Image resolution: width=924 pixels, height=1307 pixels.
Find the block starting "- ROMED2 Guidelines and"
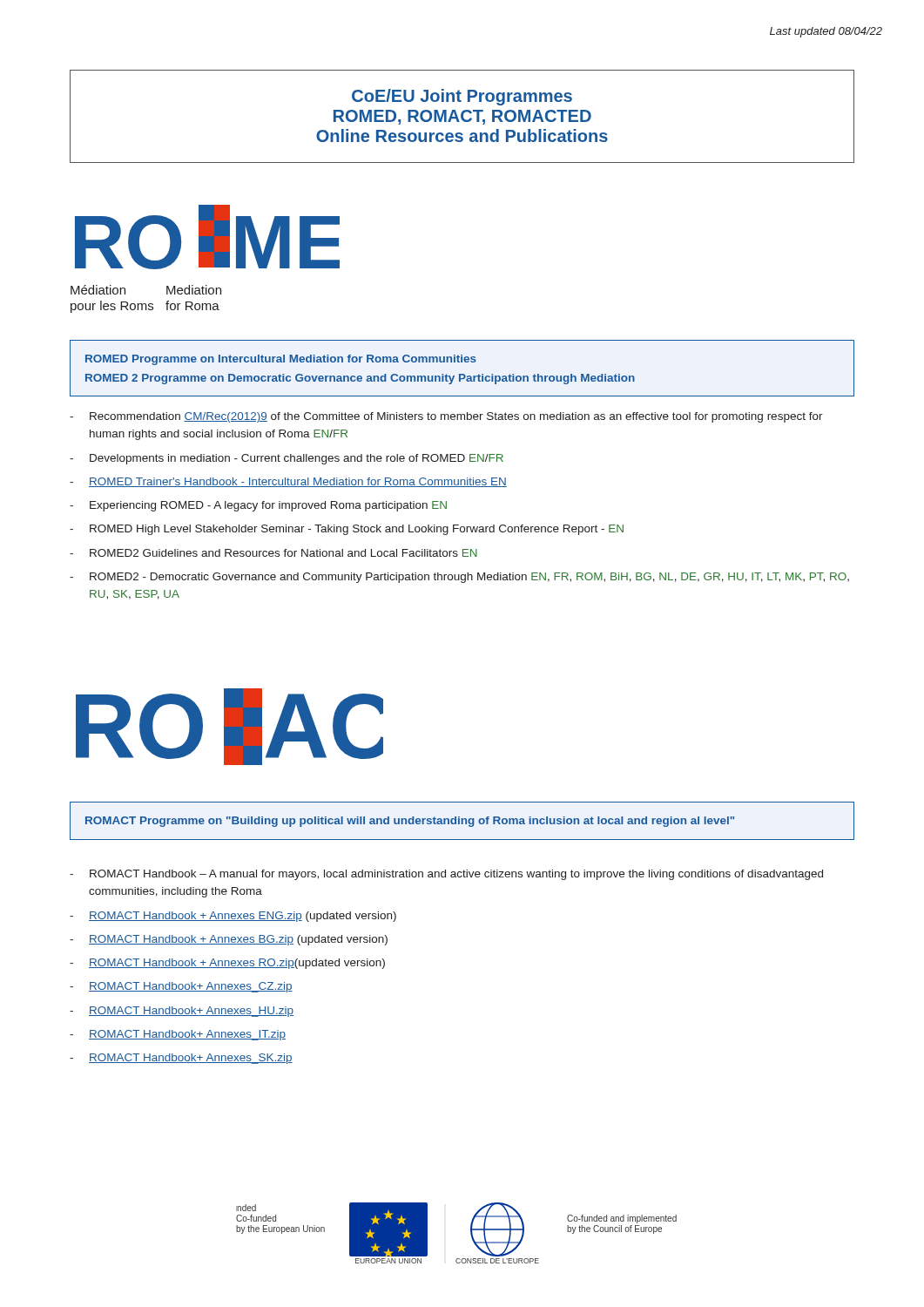(x=462, y=553)
